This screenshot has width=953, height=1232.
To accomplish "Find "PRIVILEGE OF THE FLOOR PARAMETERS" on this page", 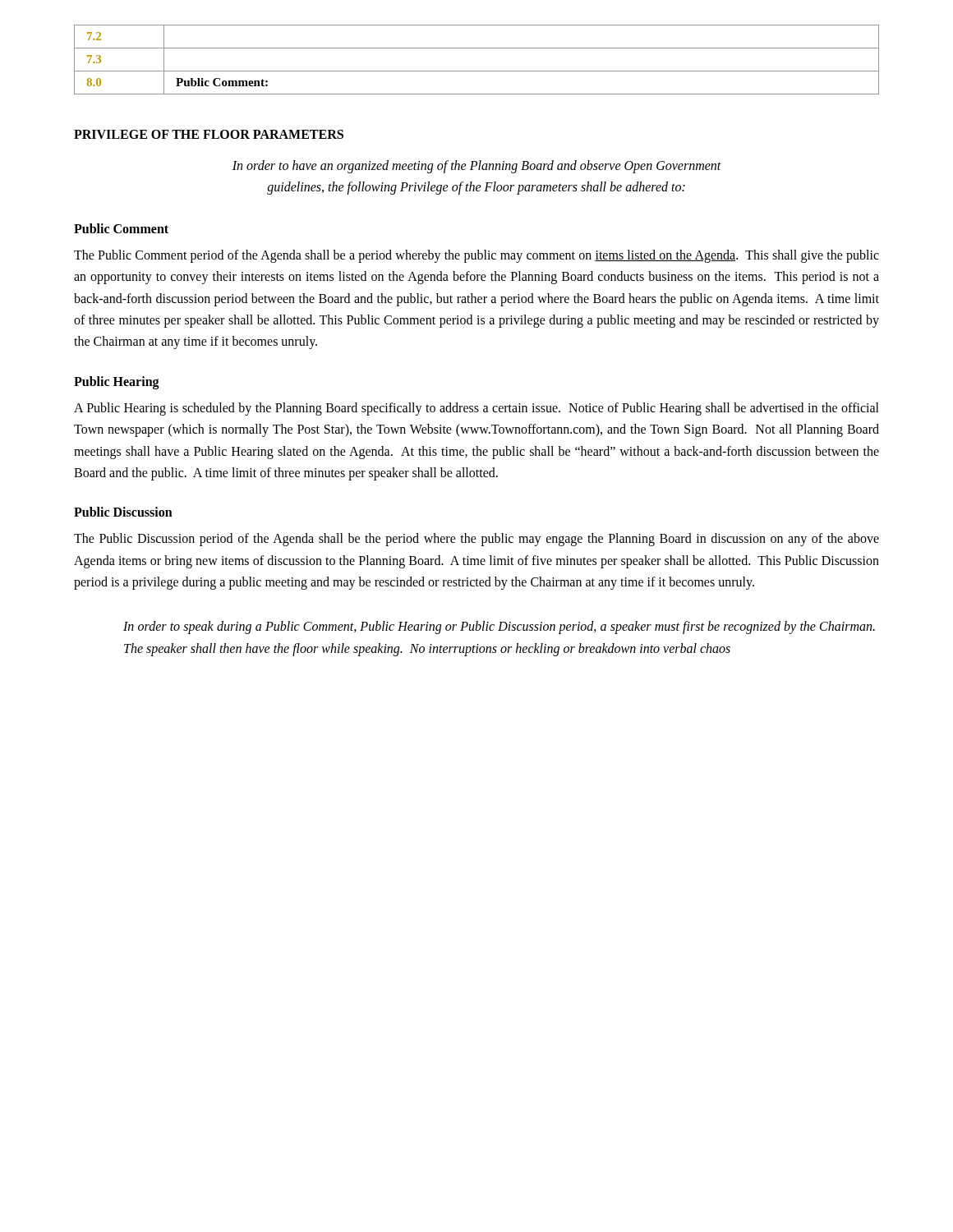I will pyautogui.click(x=209, y=134).
